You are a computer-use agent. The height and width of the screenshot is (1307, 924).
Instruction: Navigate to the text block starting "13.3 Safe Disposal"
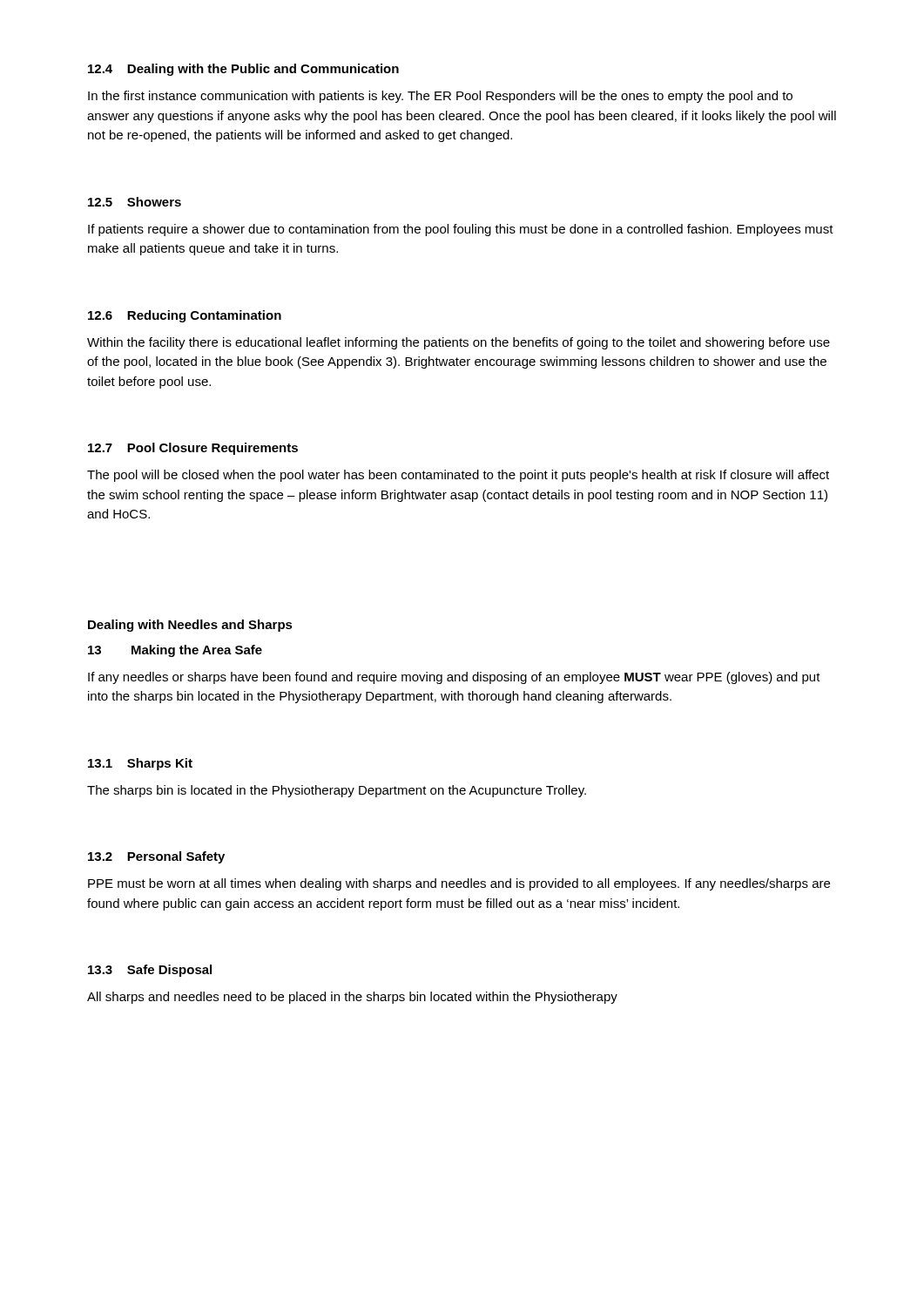pos(150,969)
